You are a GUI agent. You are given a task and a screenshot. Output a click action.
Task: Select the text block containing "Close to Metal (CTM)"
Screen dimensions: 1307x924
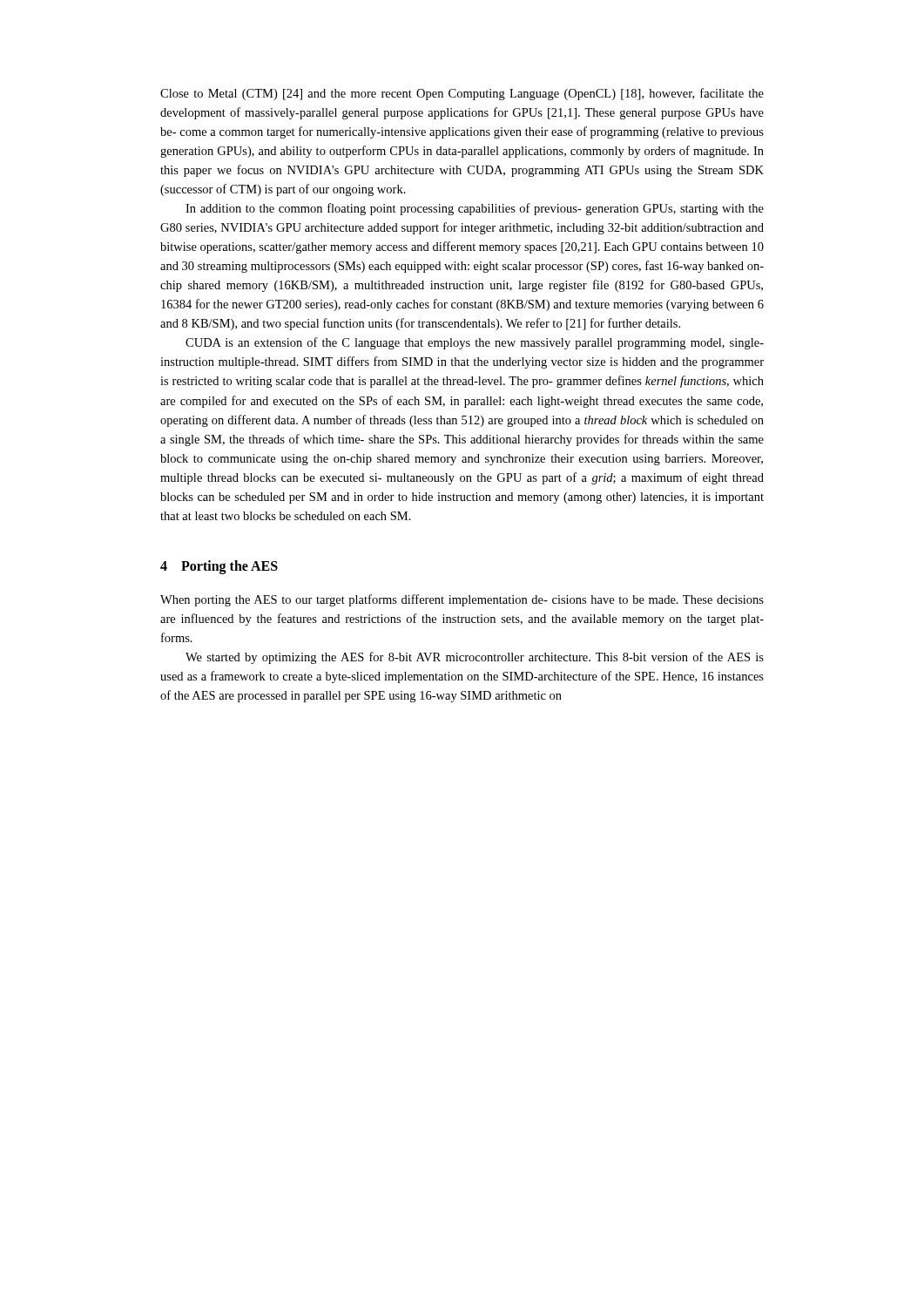point(462,141)
